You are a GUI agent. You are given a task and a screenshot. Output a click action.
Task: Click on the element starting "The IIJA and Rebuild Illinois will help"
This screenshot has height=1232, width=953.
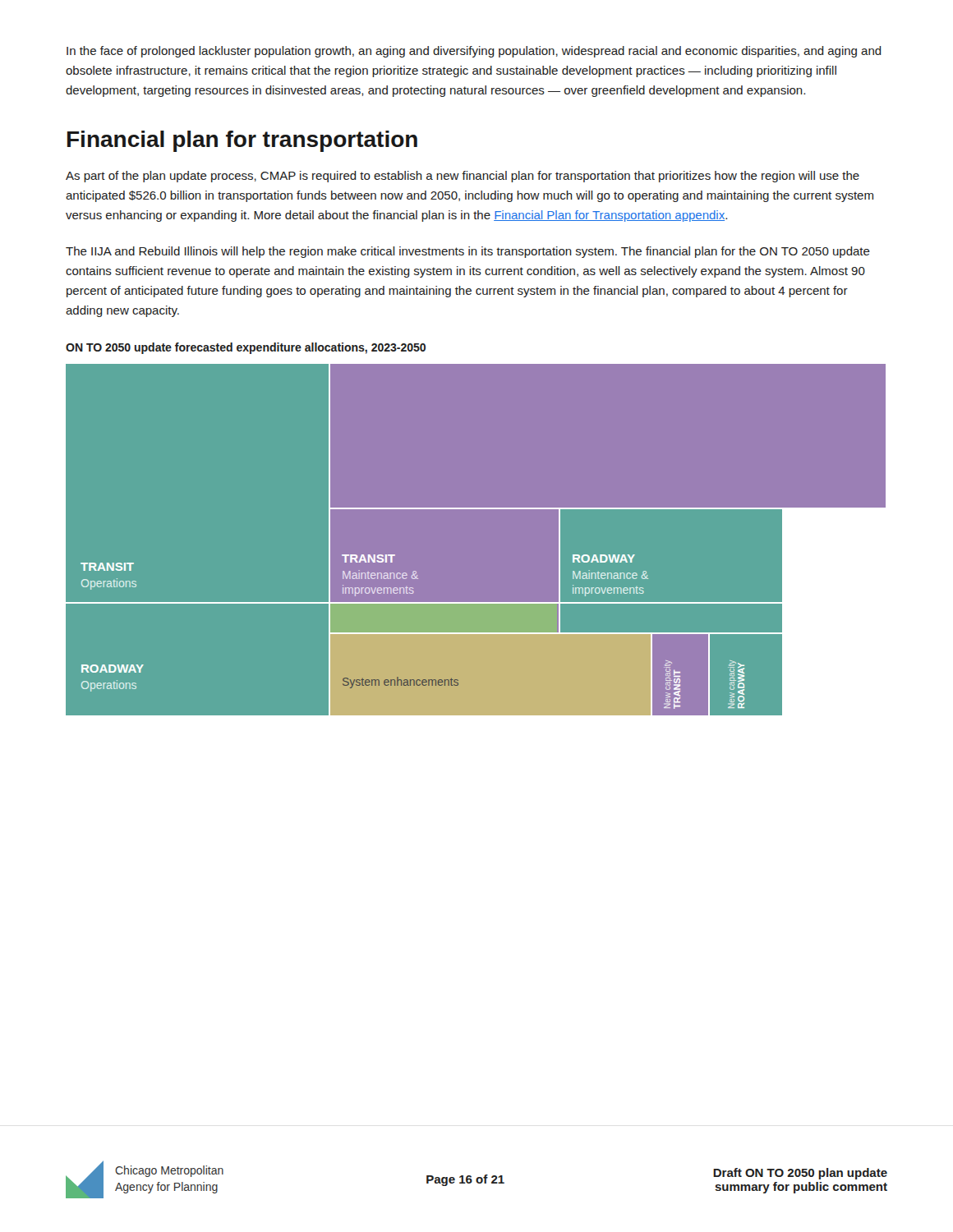tap(468, 280)
